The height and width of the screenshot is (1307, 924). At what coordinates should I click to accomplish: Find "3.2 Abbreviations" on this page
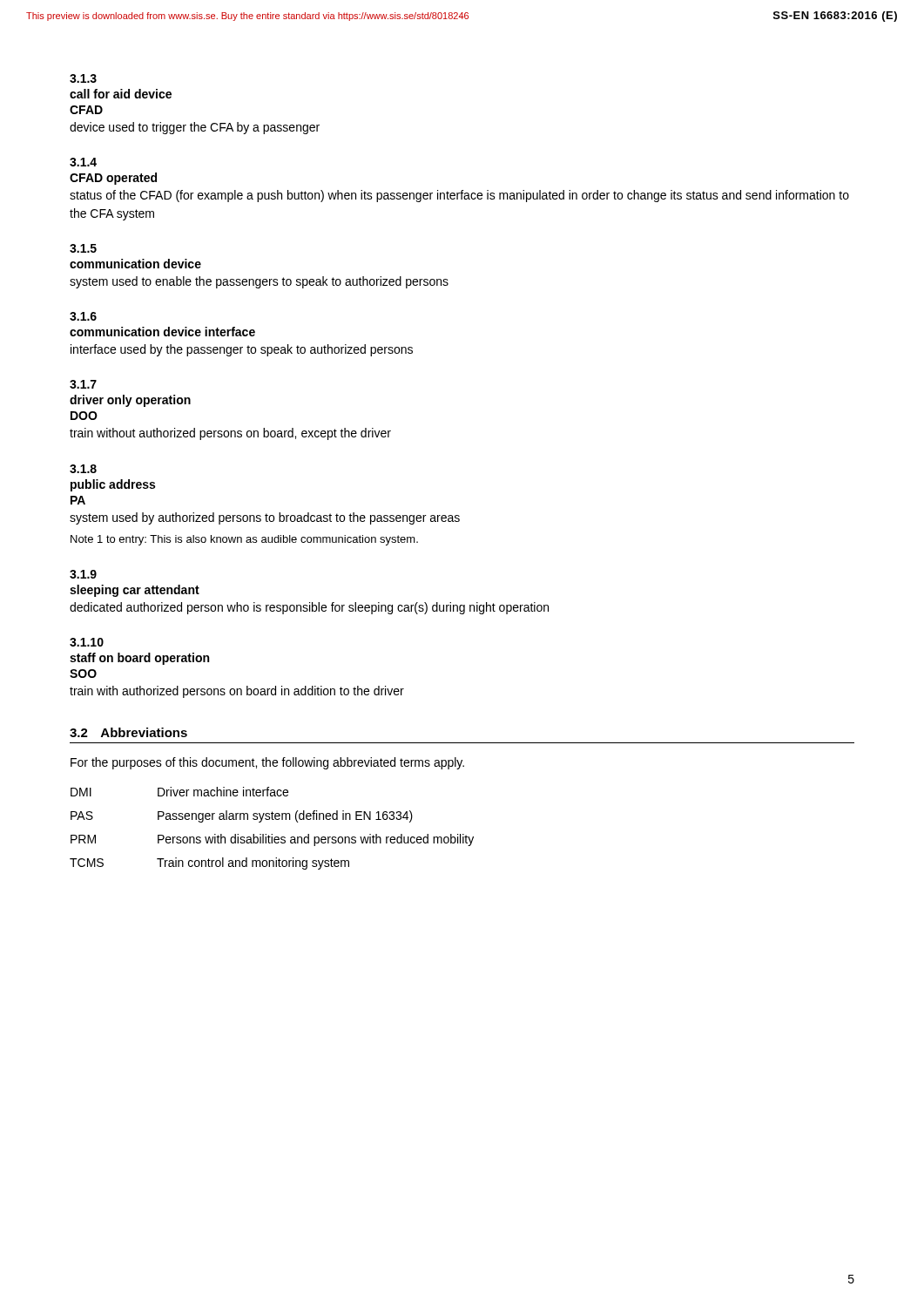tap(129, 732)
